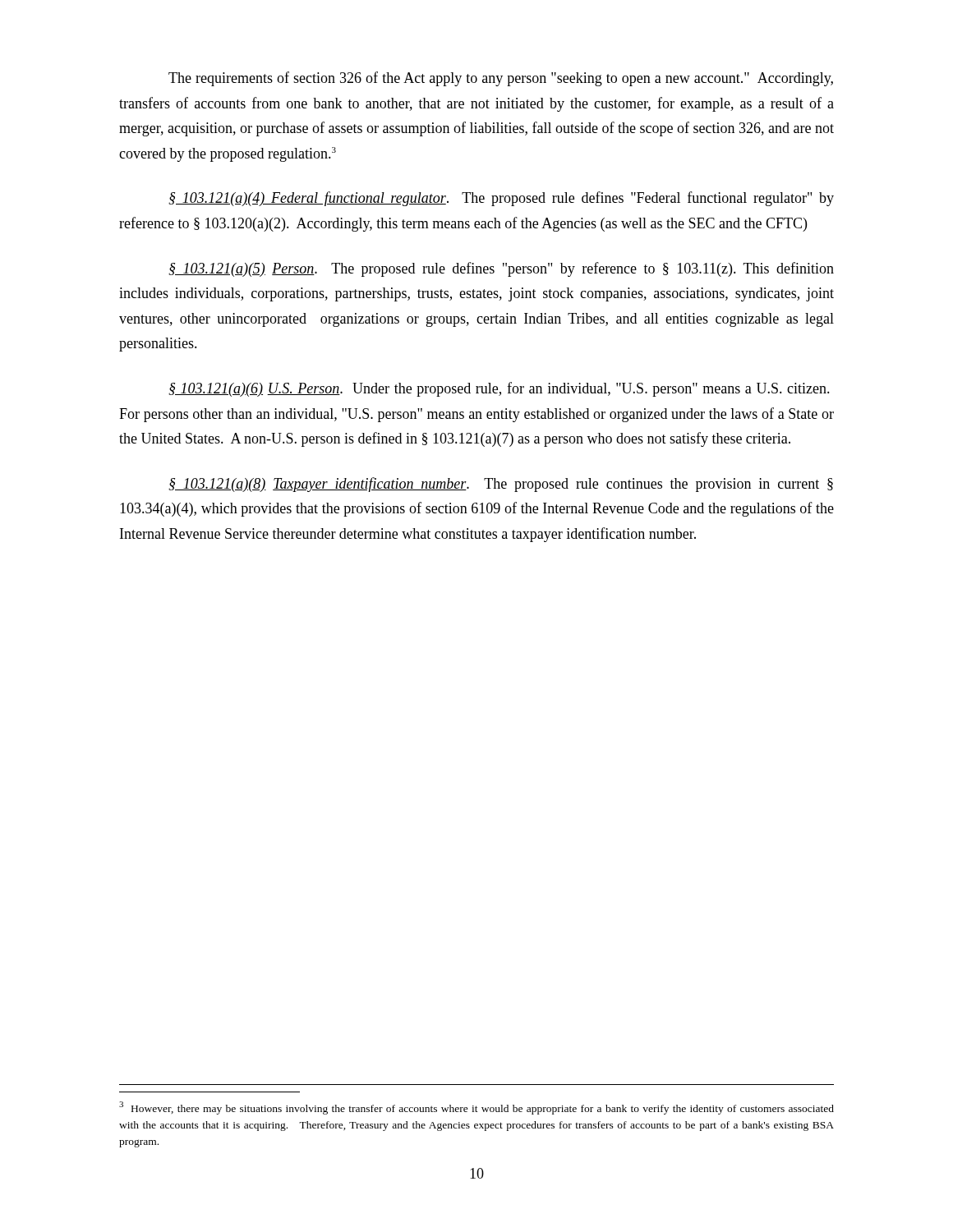Click on the footnote that says "3 However, there may be situations involving"
The width and height of the screenshot is (953, 1232).
point(476,1123)
